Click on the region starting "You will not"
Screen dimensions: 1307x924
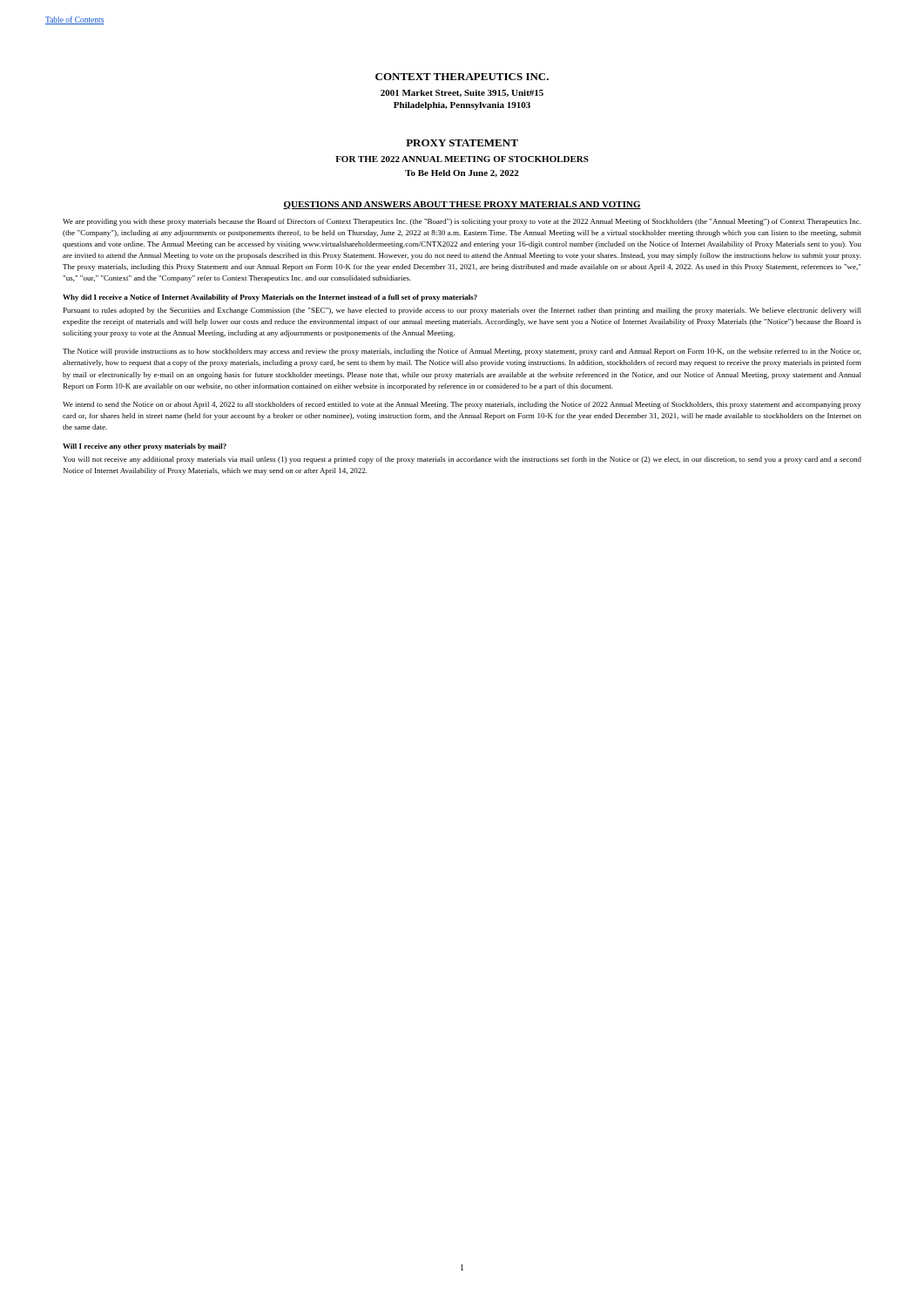tap(462, 465)
